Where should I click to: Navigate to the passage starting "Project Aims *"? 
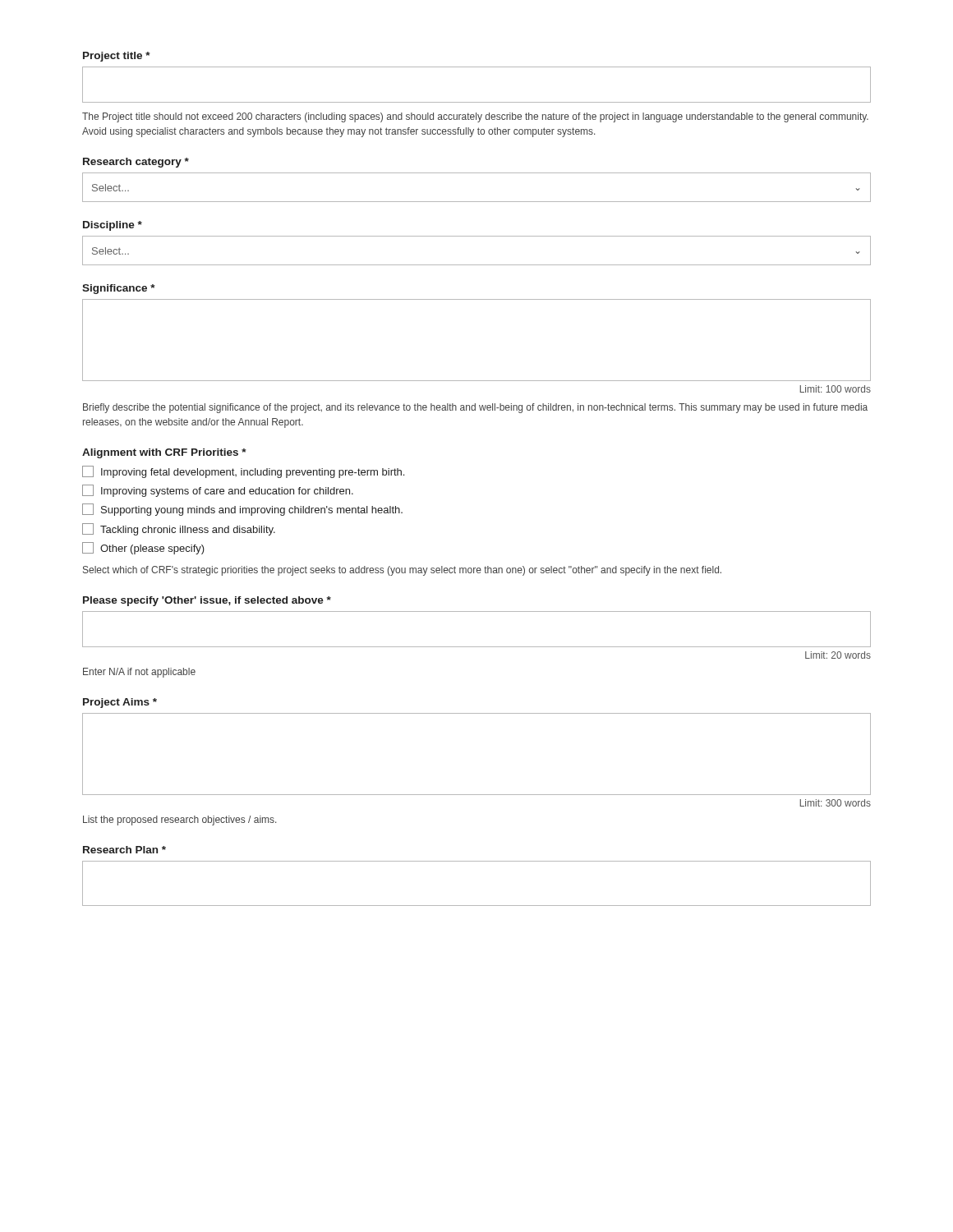pyautogui.click(x=120, y=702)
